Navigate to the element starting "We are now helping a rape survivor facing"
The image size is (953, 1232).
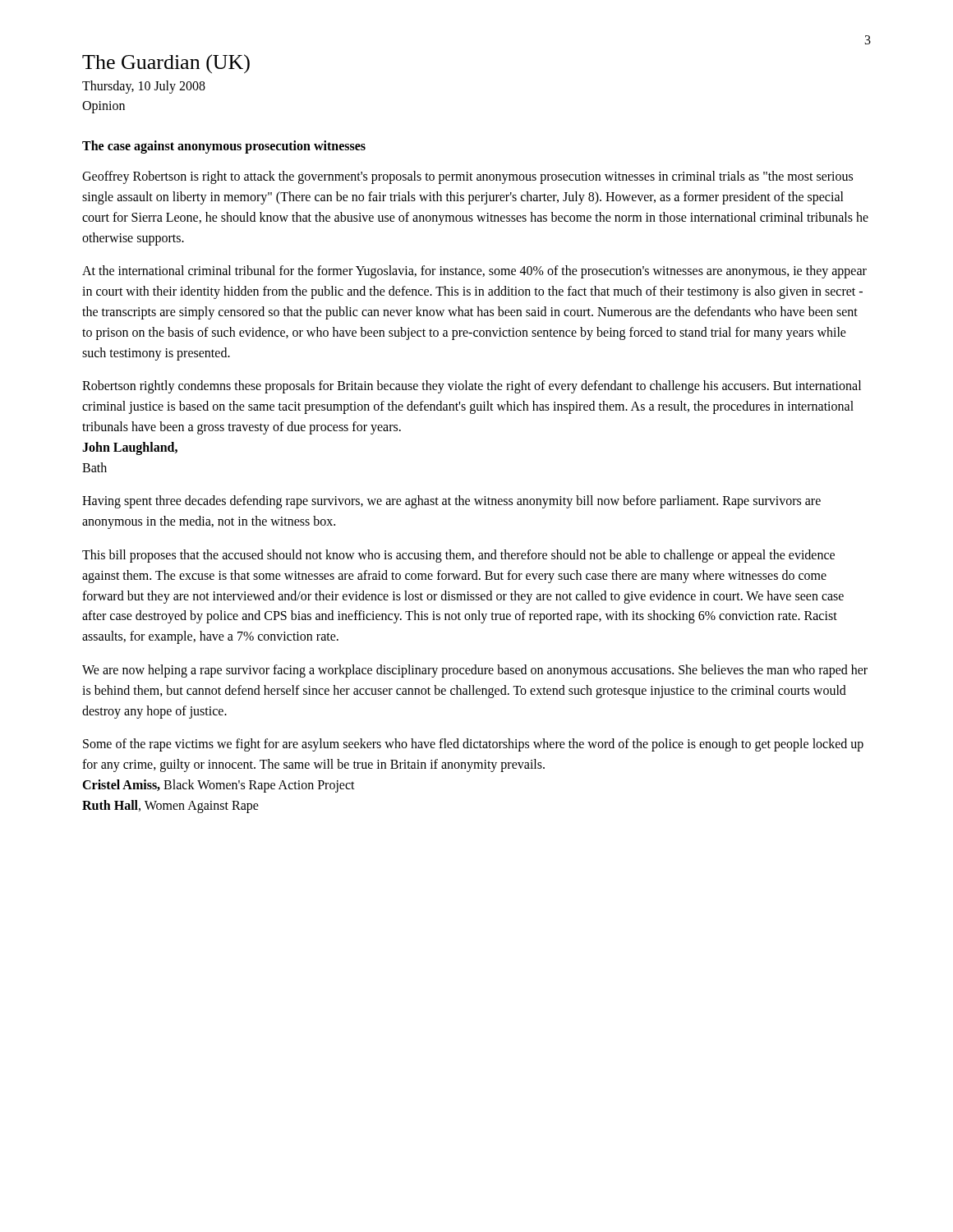(x=476, y=691)
